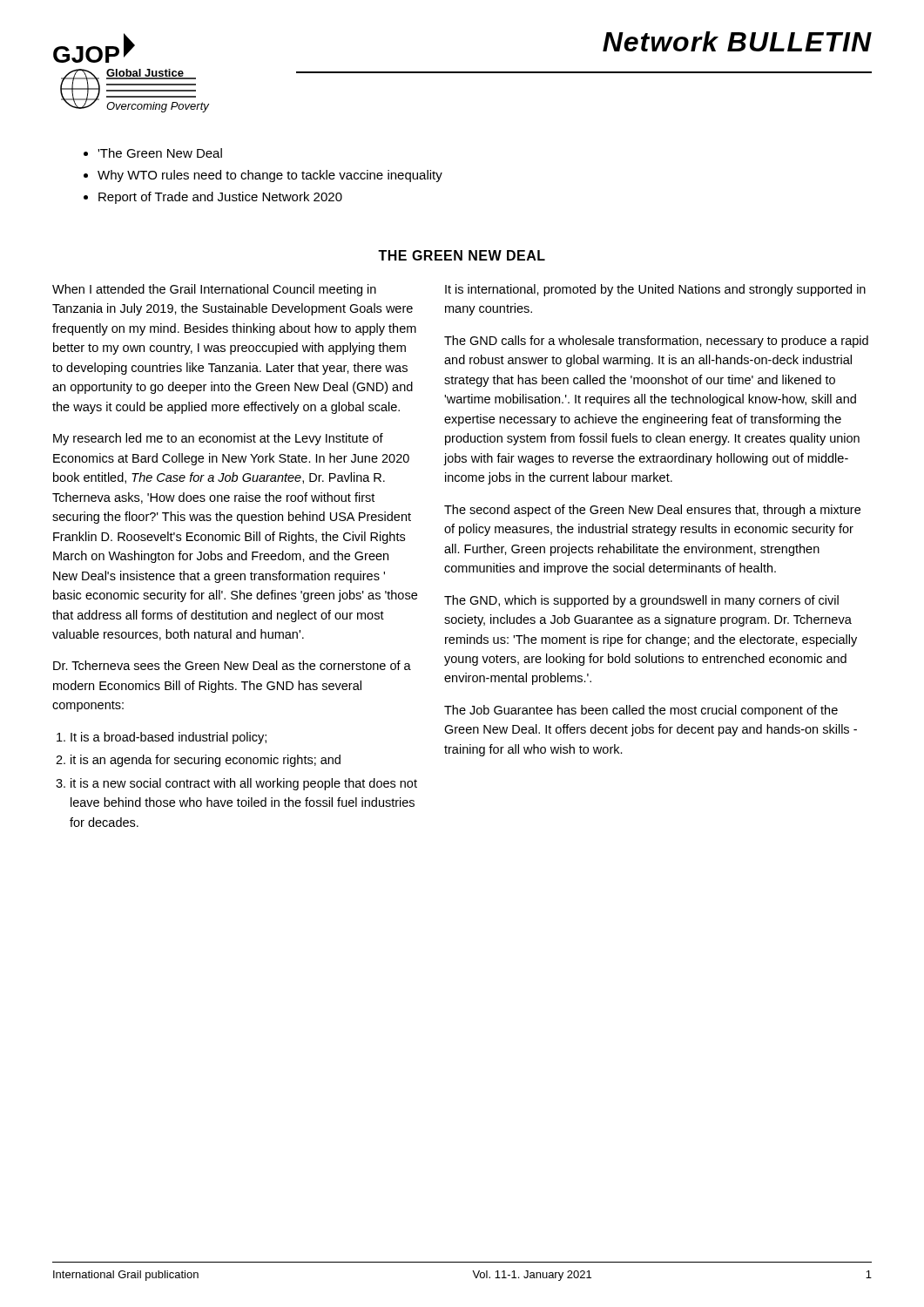Select the section header that says "THE GREEN NEW DEAL"

(x=462, y=256)
